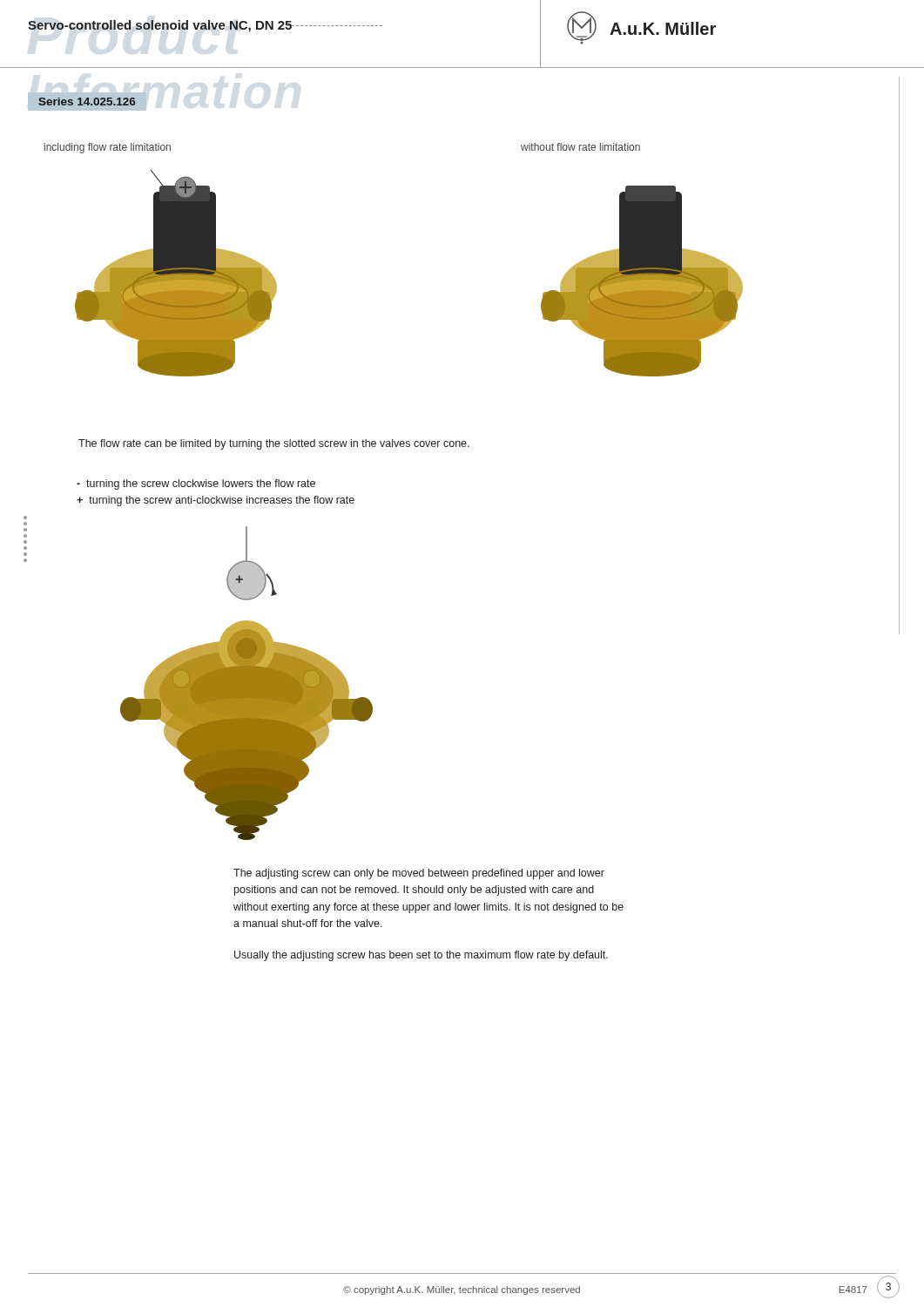Find the region starting "including flow rate limitation"
The image size is (924, 1307).
click(x=107, y=147)
